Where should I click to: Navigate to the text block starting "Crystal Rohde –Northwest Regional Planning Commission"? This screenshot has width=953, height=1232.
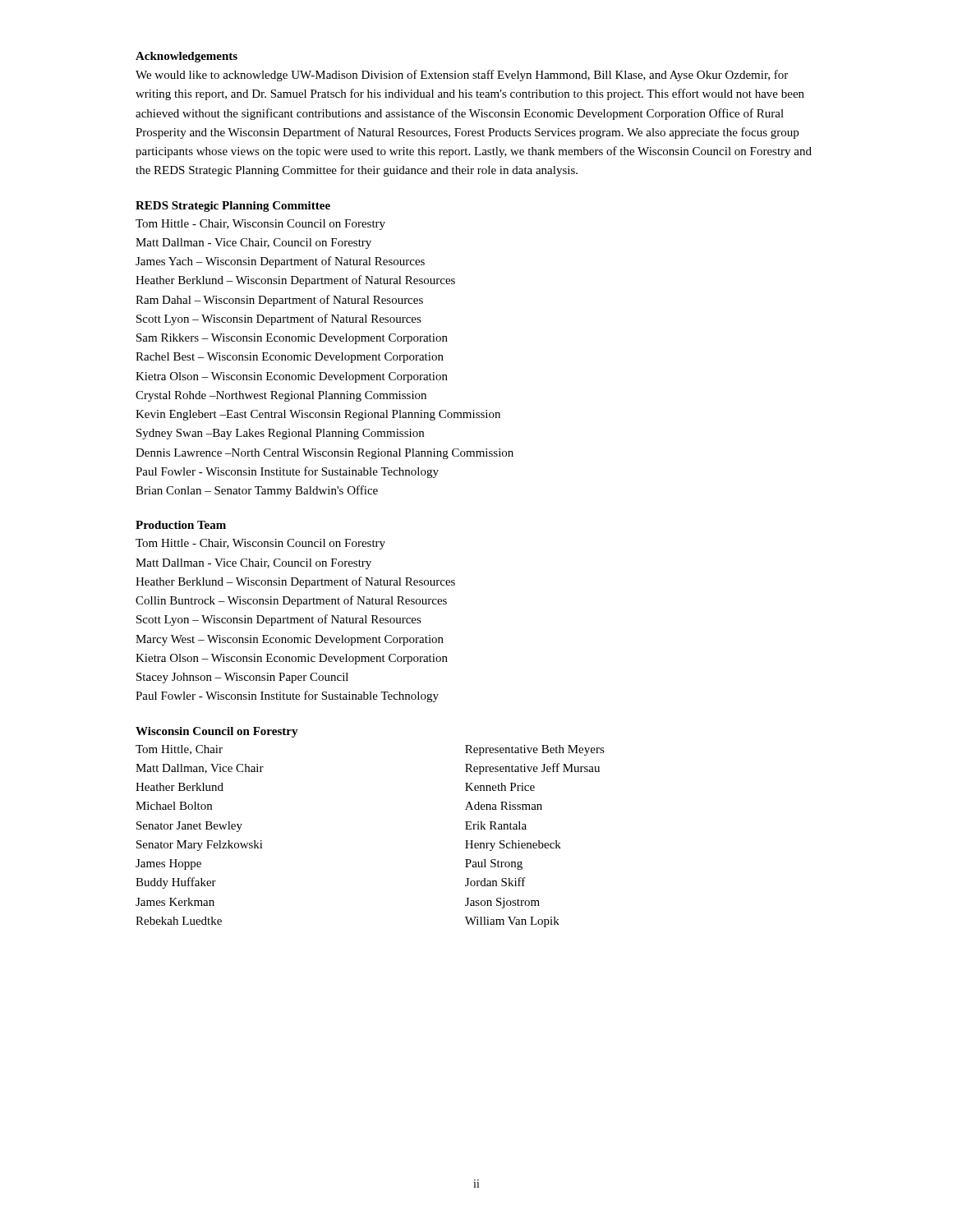(281, 395)
